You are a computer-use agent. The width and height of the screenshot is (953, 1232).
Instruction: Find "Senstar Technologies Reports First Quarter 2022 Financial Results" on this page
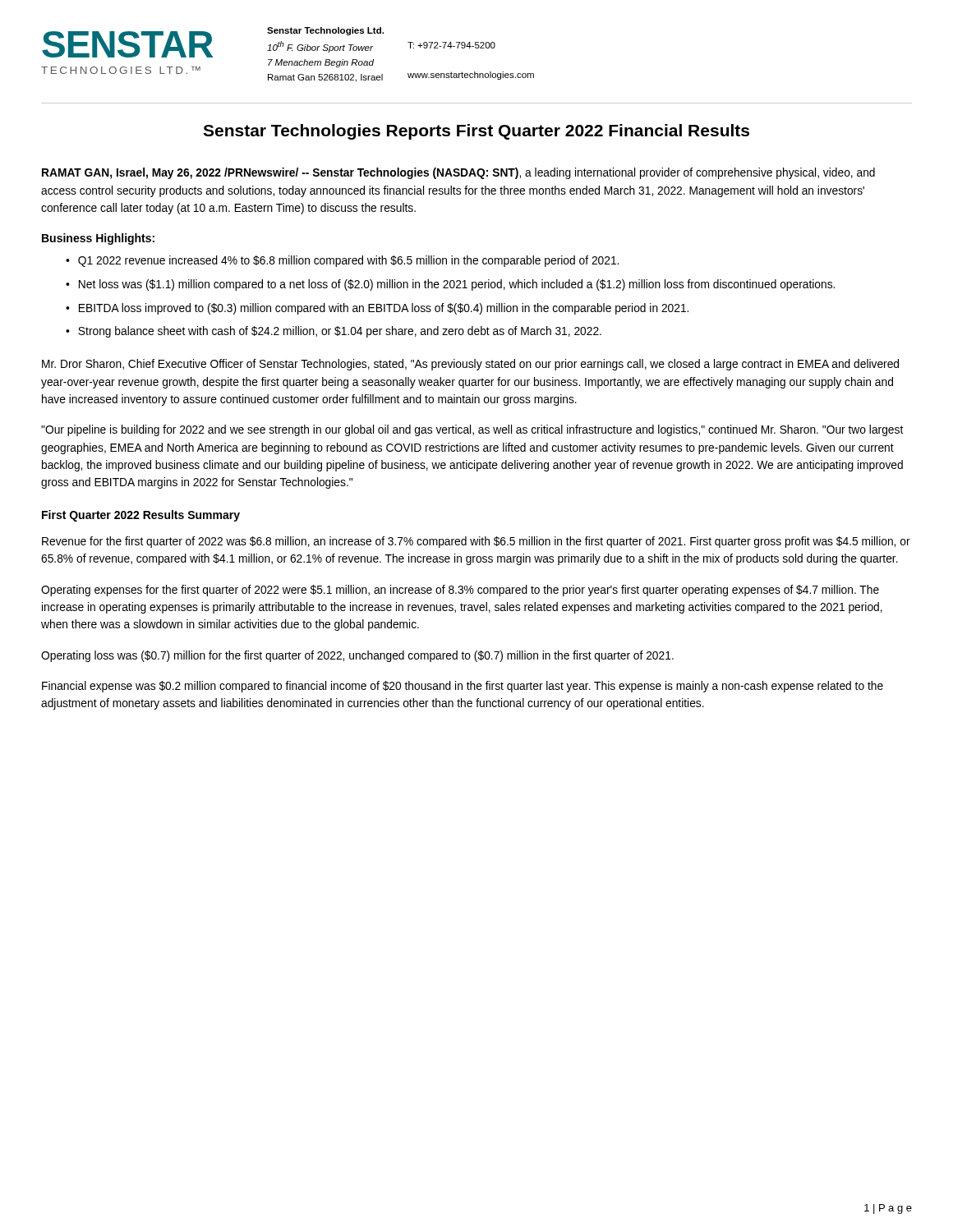pyautogui.click(x=476, y=130)
